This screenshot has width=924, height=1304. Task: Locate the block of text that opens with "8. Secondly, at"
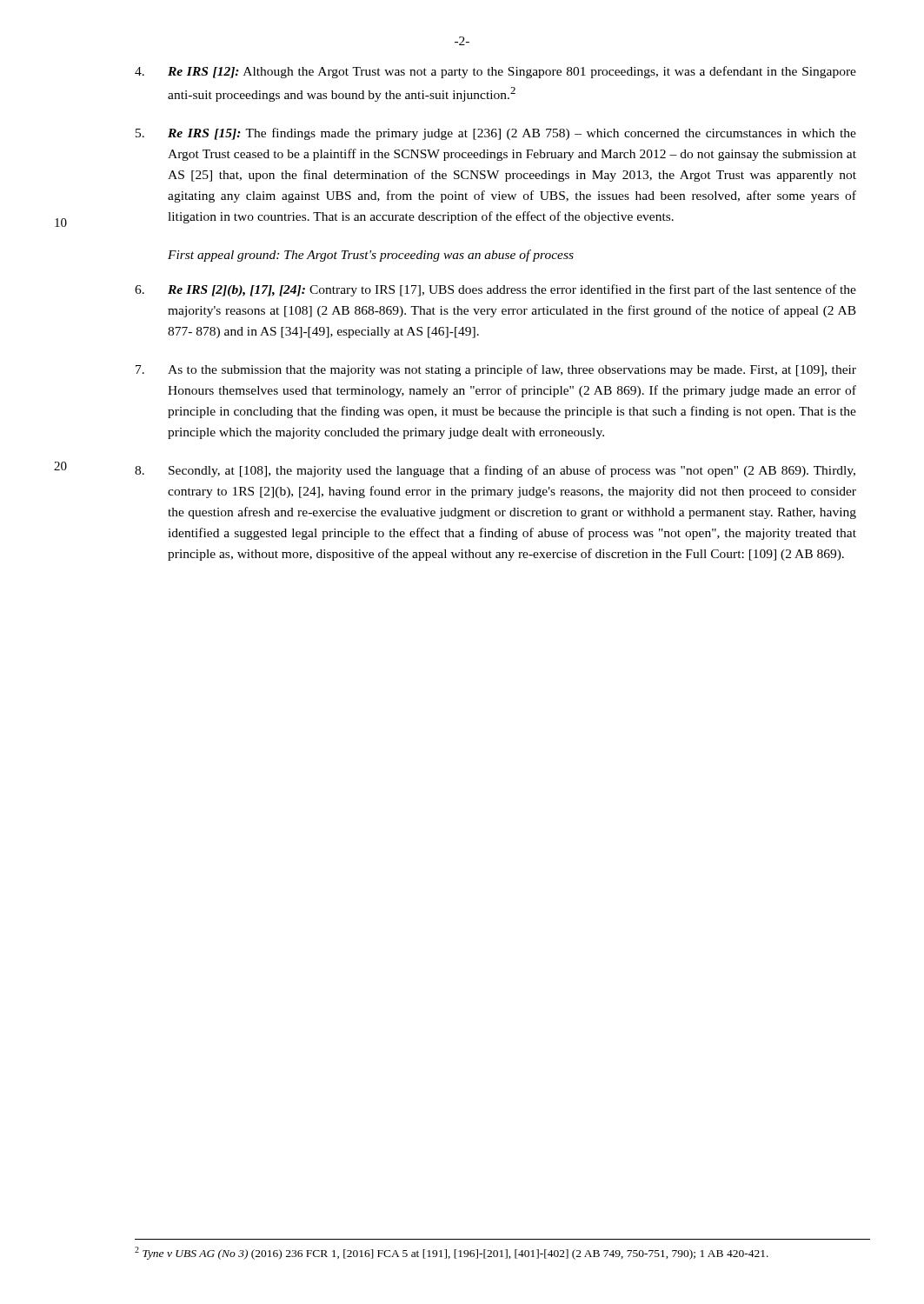point(495,512)
